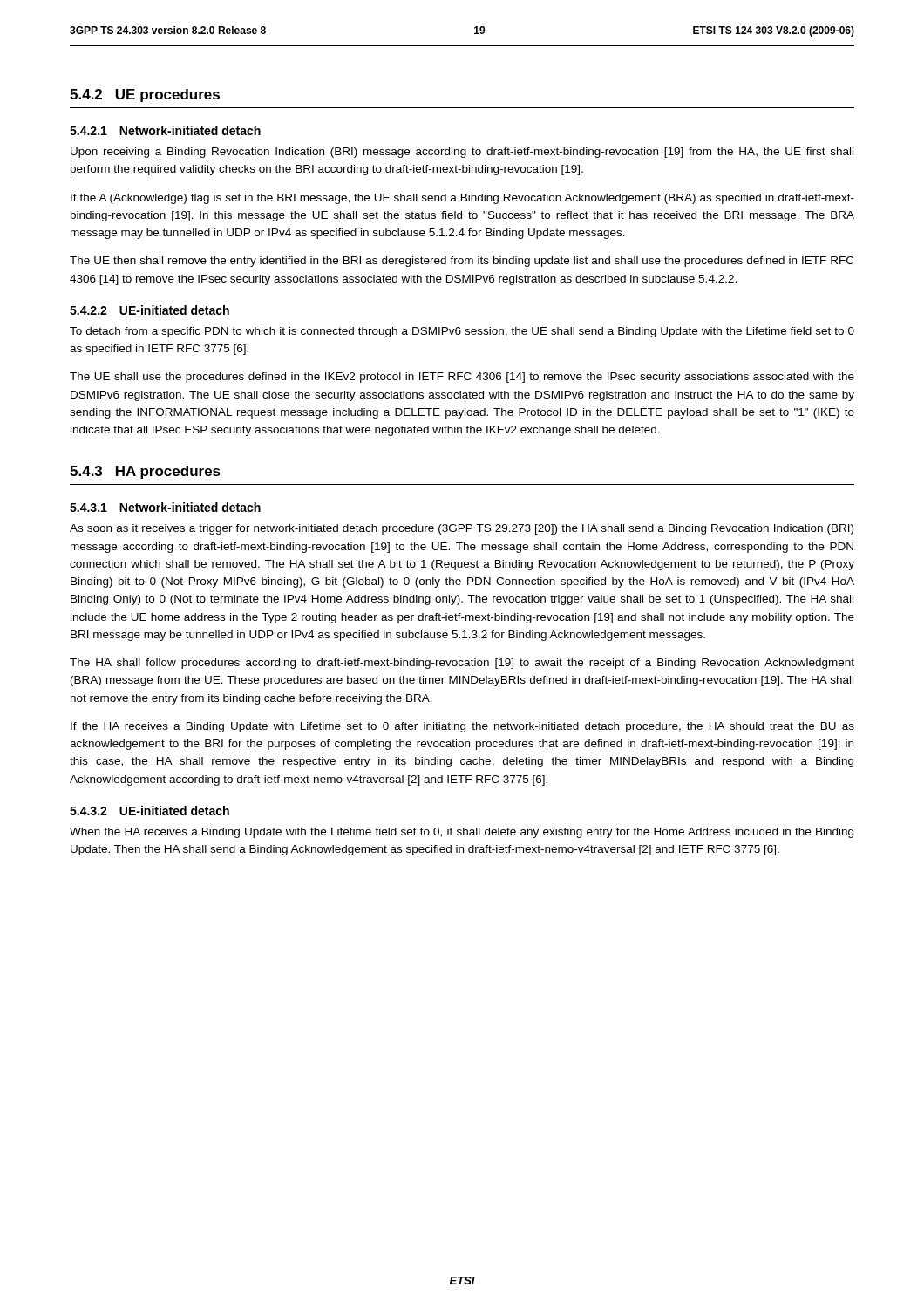Viewport: 924px width, 1308px height.
Task: Point to the element starting "When the HA receives"
Action: pyautogui.click(x=462, y=841)
